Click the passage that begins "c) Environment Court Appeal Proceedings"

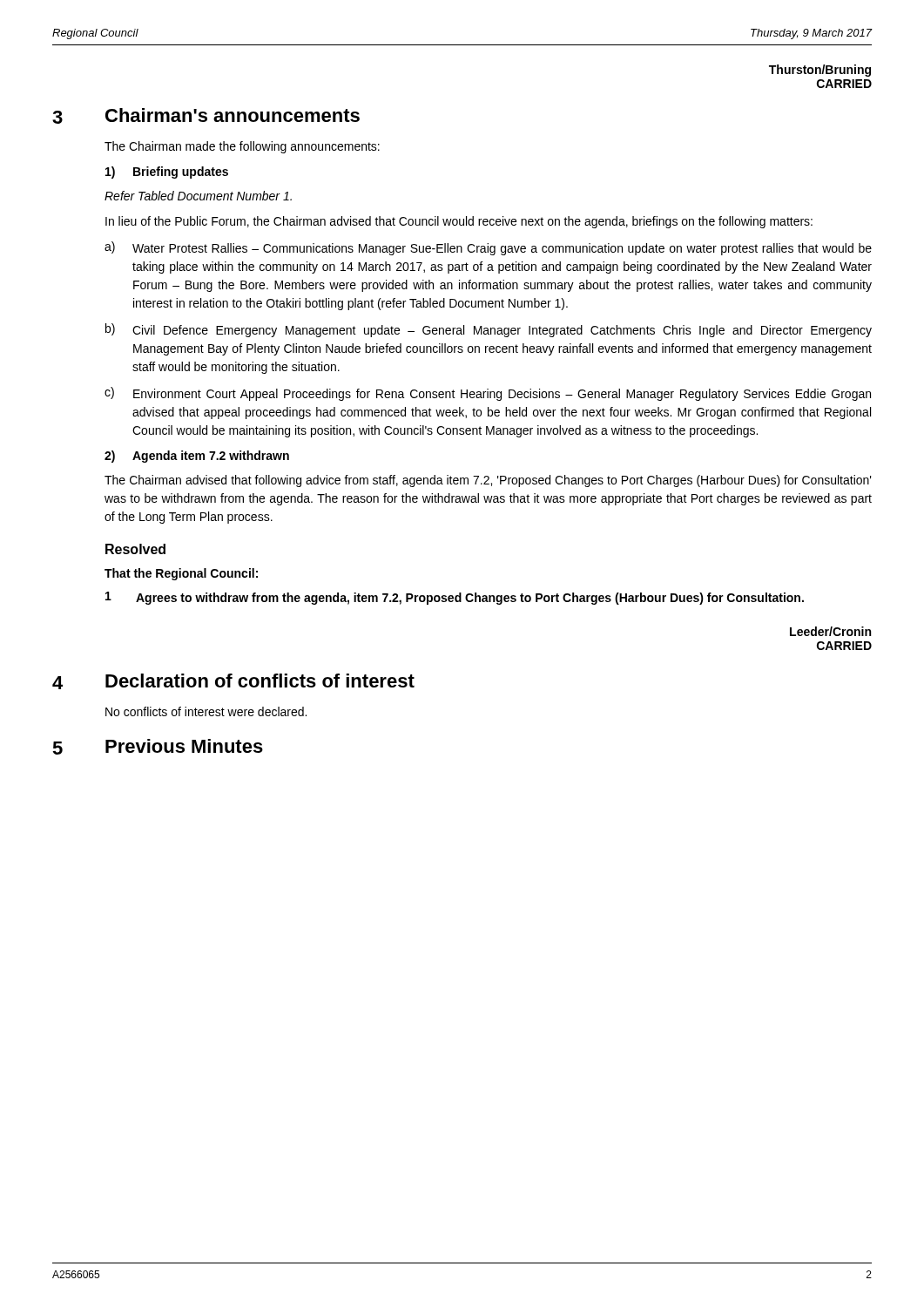coord(488,413)
